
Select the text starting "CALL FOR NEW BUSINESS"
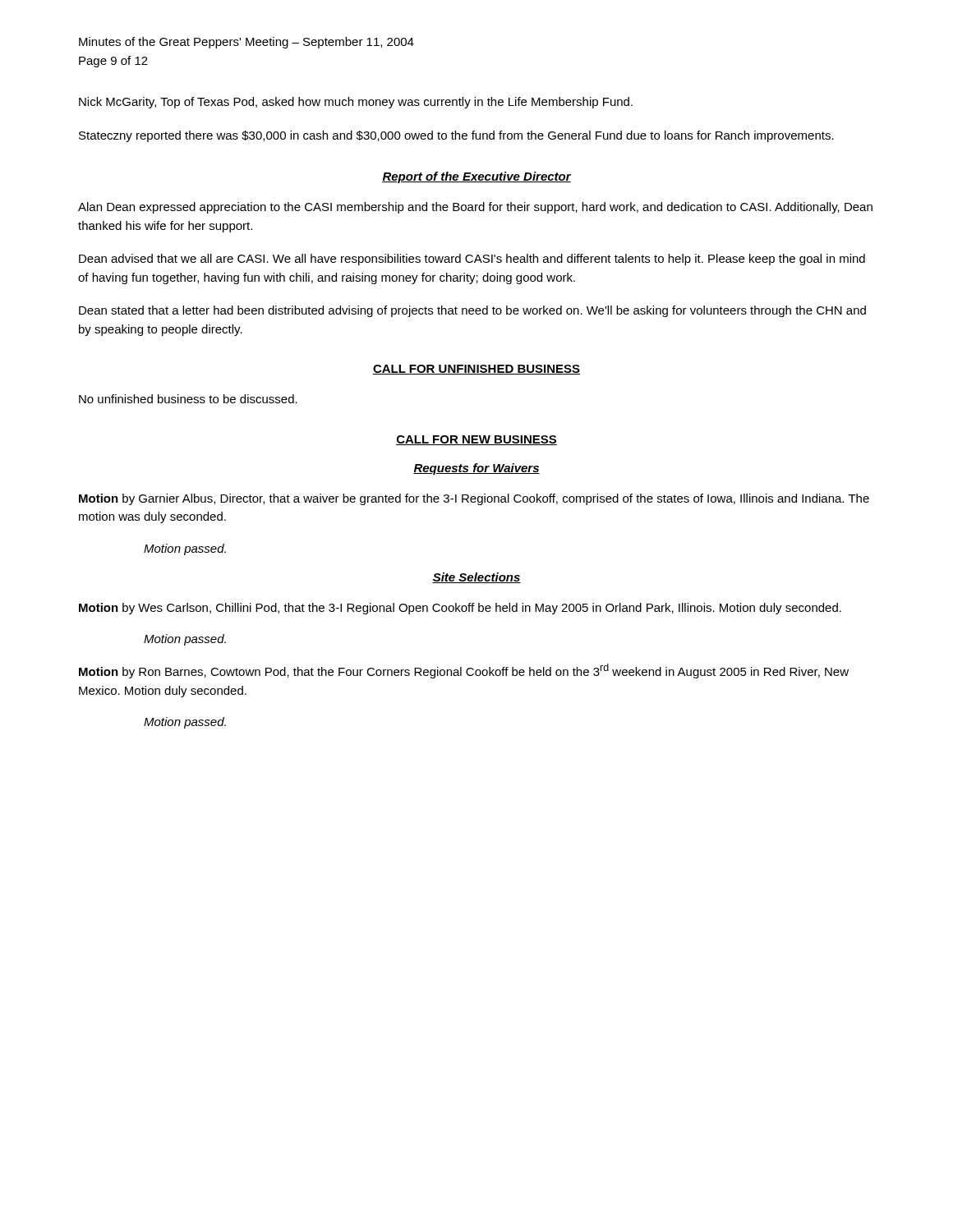click(476, 439)
